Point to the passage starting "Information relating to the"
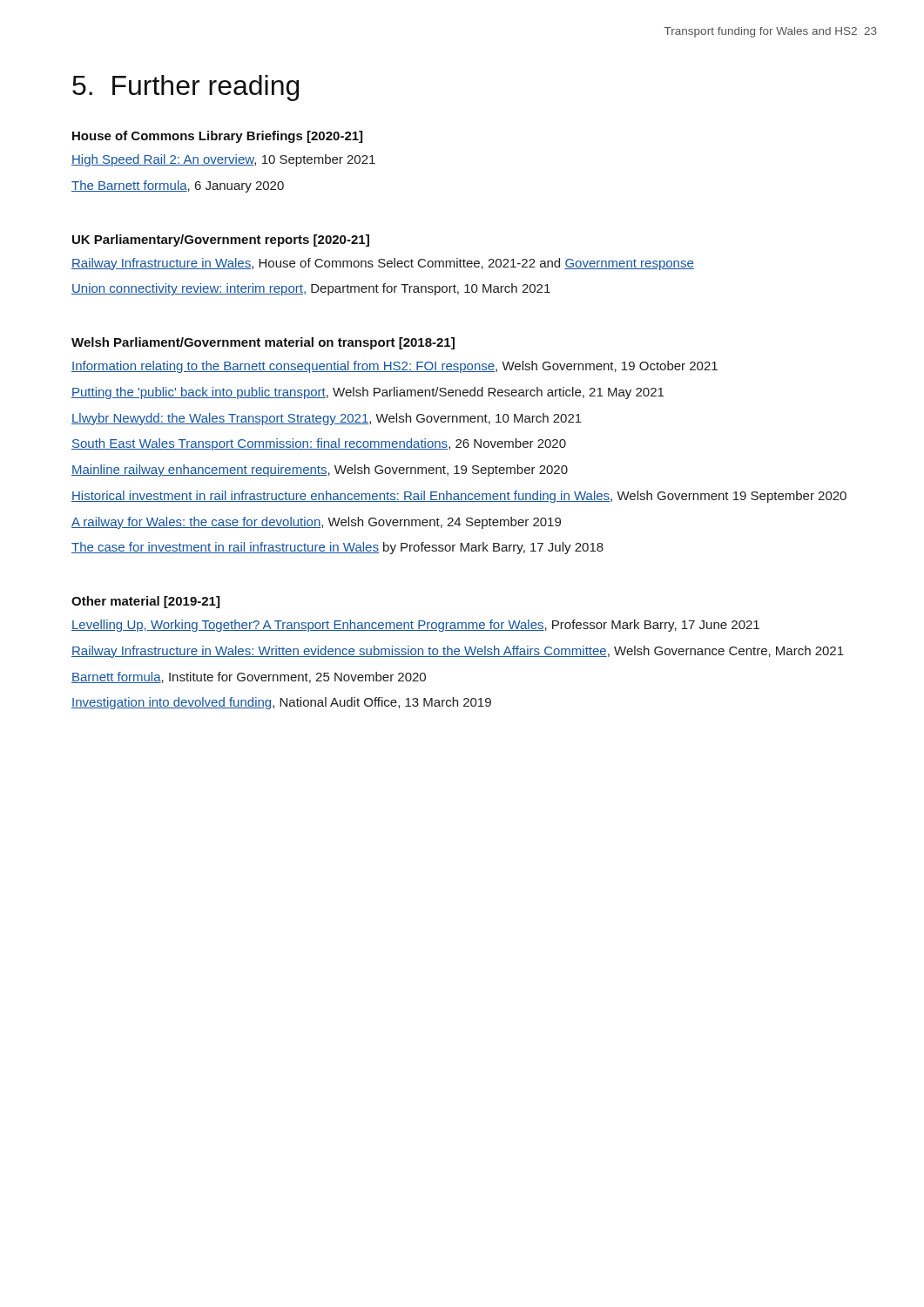924x1307 pixels. click(395, 366)
